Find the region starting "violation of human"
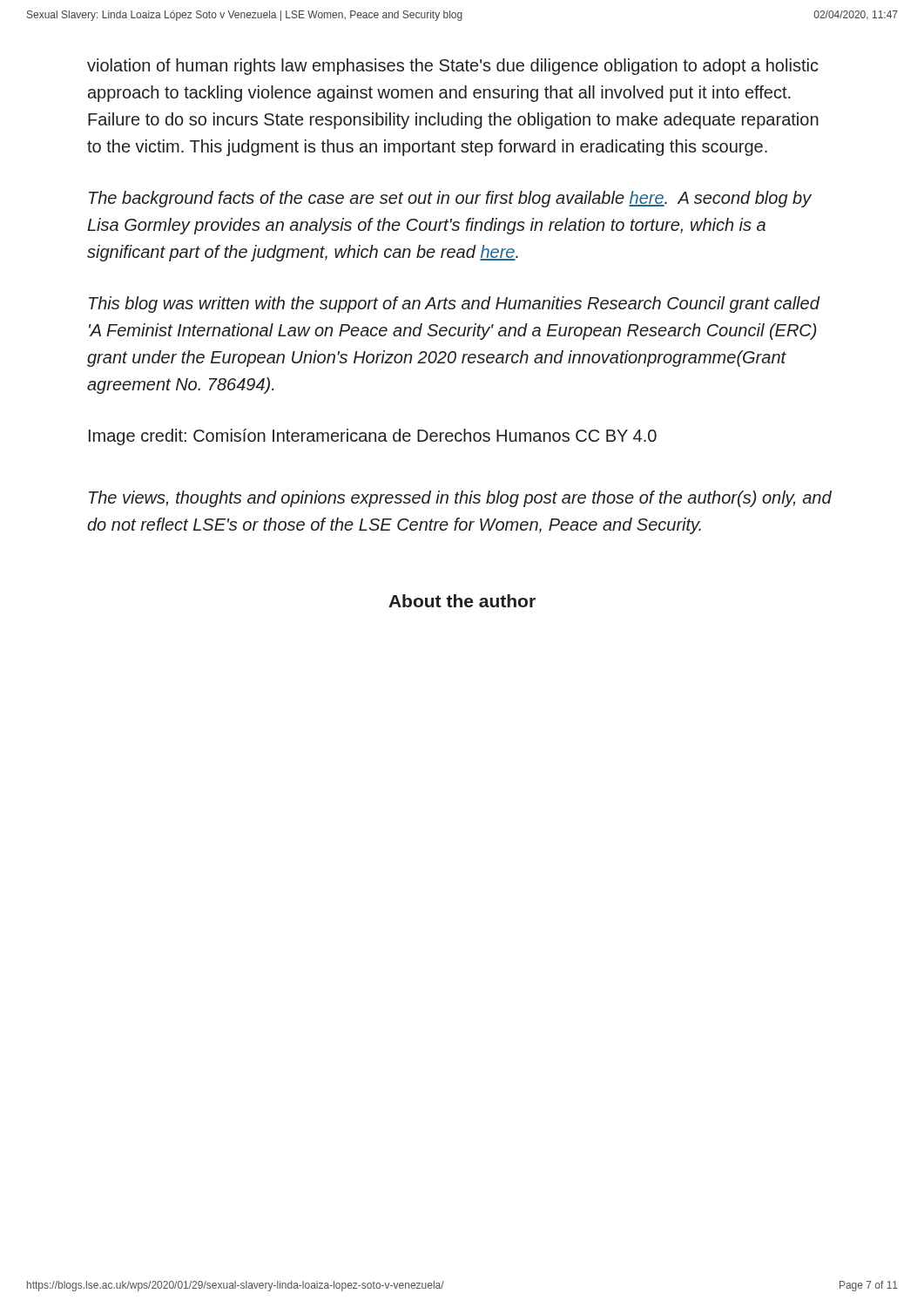The height and width of the screenshot is (1307, 924). [453, 106]
